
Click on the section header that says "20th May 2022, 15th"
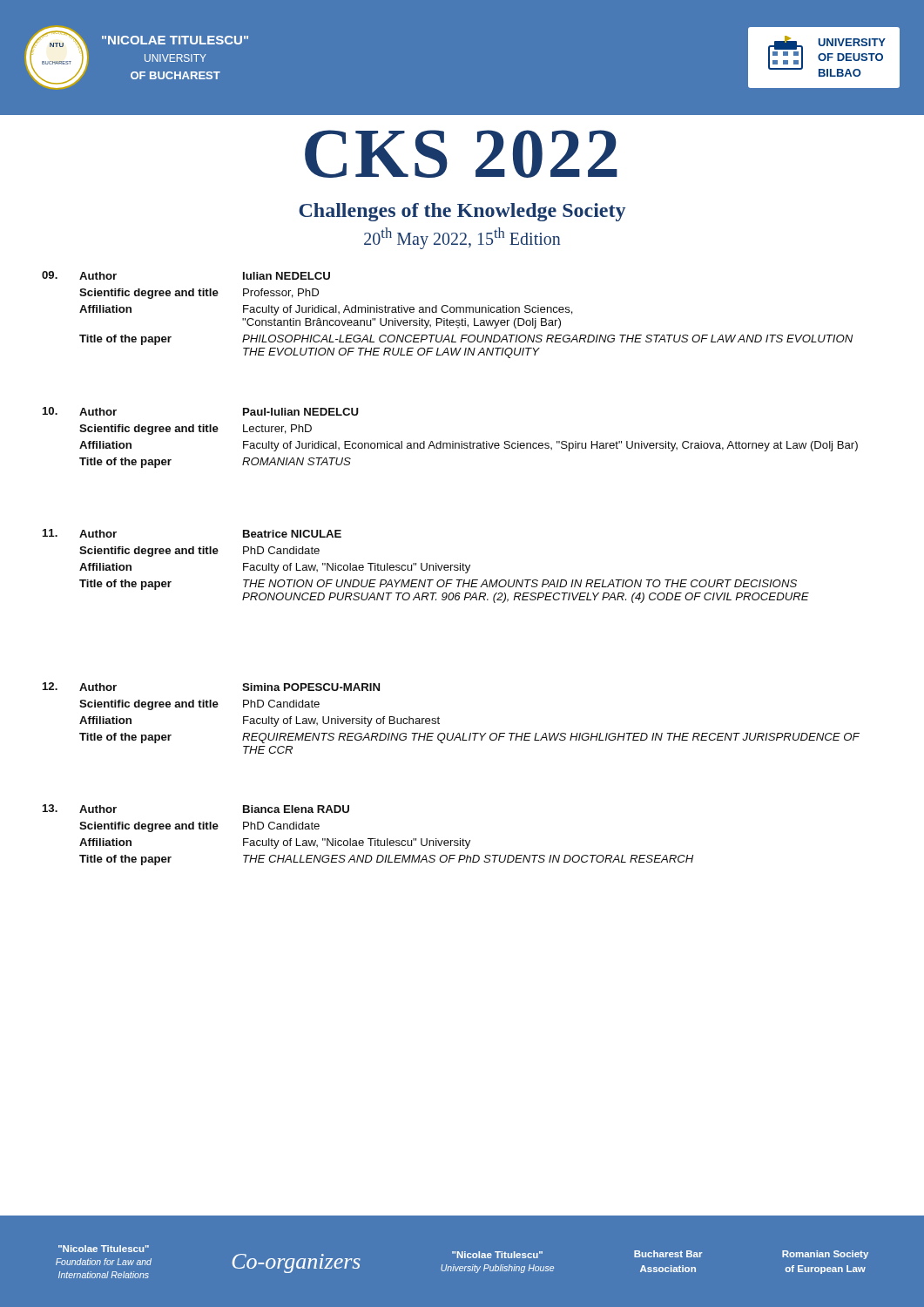point(462,236)
